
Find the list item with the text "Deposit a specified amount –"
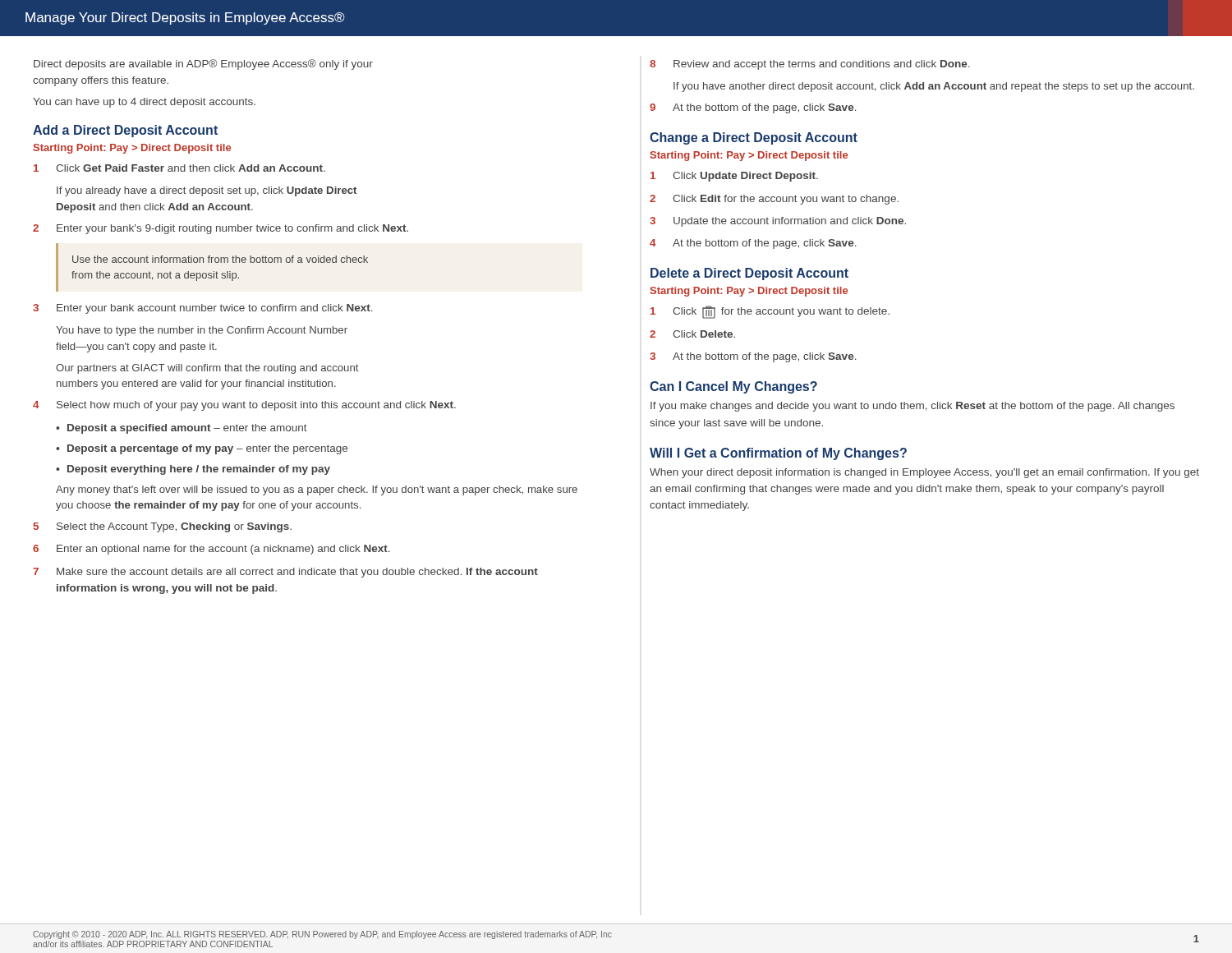[187, 428]
